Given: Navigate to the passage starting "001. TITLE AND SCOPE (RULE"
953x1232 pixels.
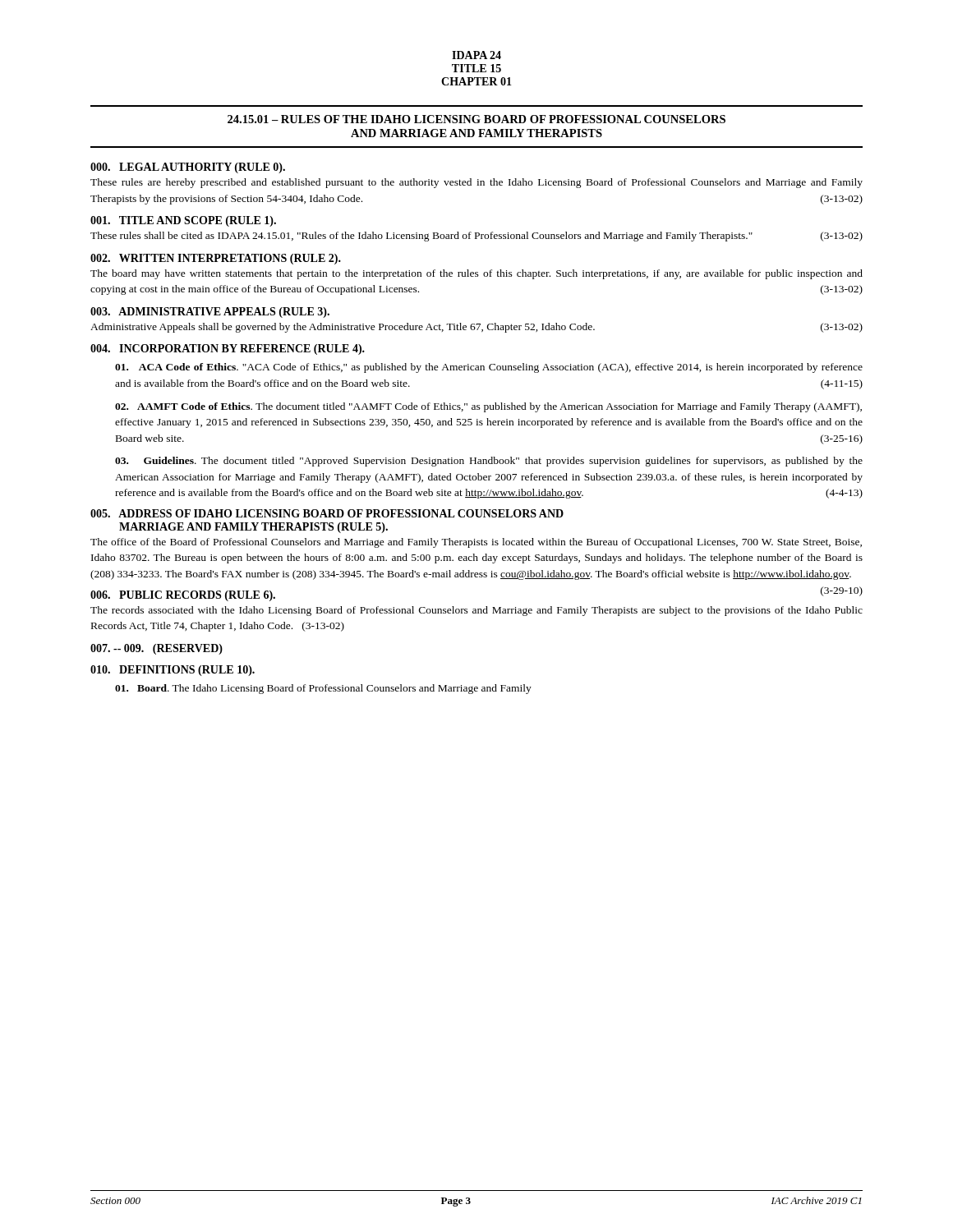Looking at the screenshot, I should (x=476, y=229).
